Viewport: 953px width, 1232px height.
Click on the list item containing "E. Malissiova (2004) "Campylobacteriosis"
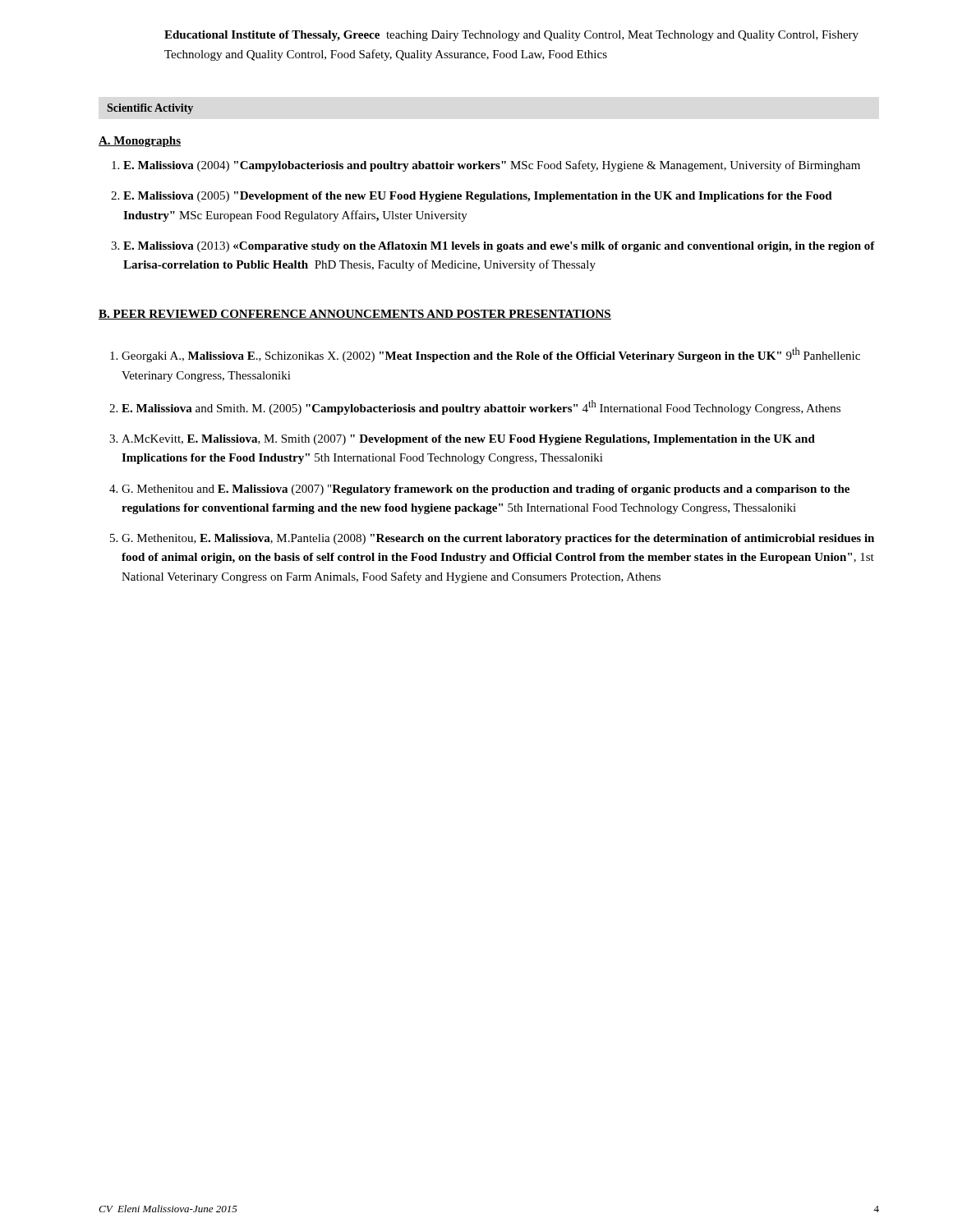(x=501, y=166)
